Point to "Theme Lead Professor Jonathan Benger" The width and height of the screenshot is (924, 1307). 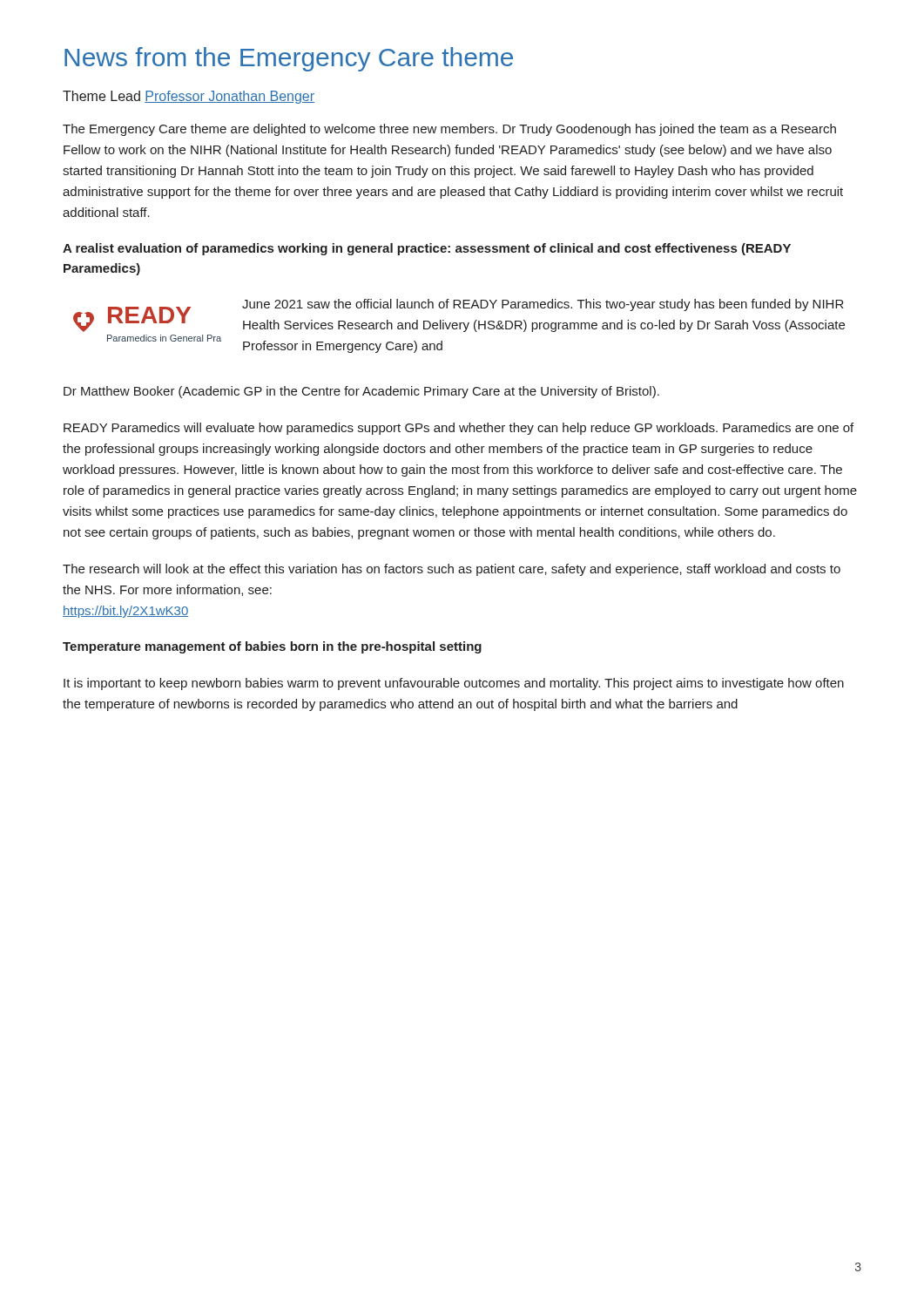pos(189,97)
